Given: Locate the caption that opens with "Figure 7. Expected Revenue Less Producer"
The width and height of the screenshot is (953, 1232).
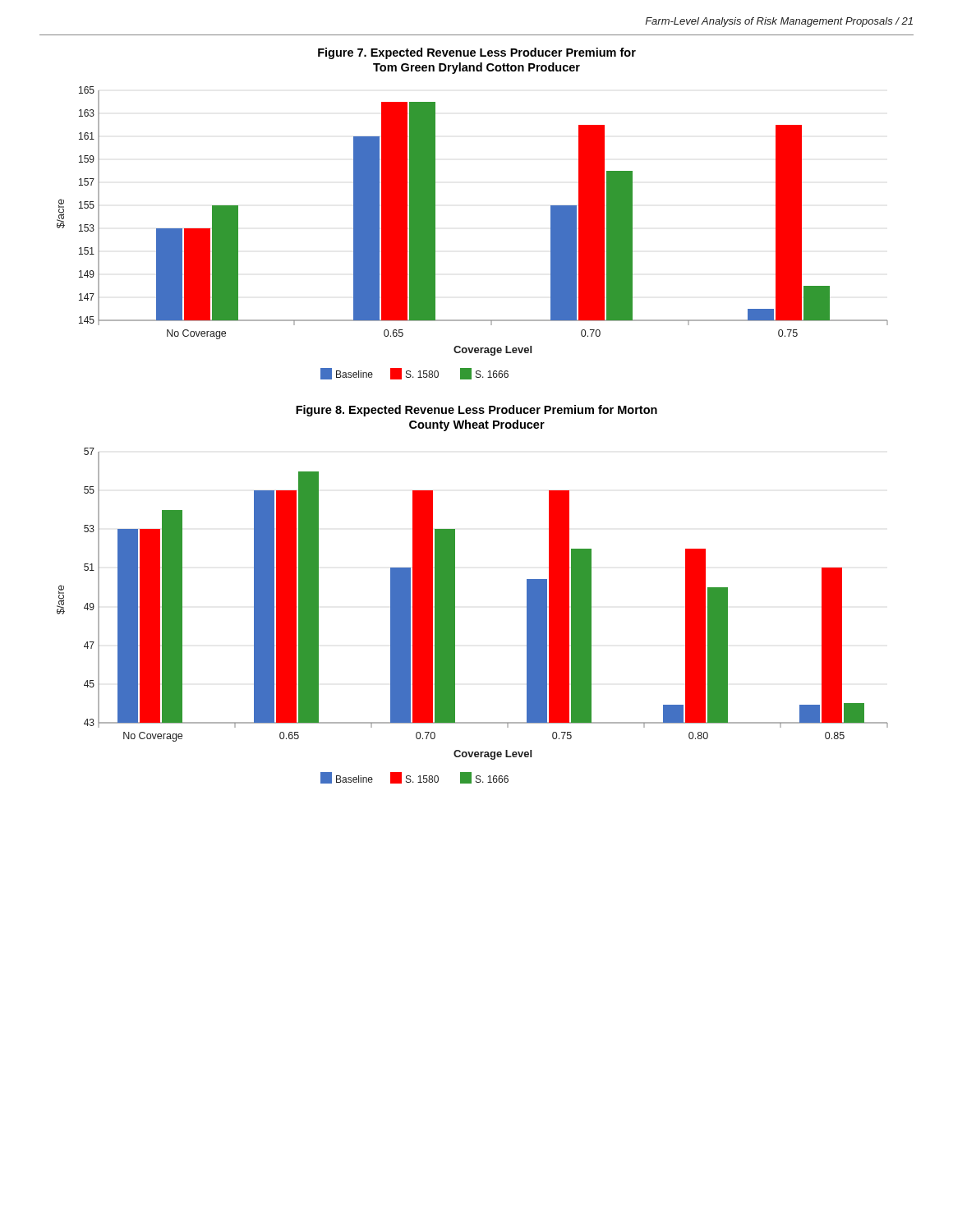Looking at the screenshot, I should click(x=476, y=60).
